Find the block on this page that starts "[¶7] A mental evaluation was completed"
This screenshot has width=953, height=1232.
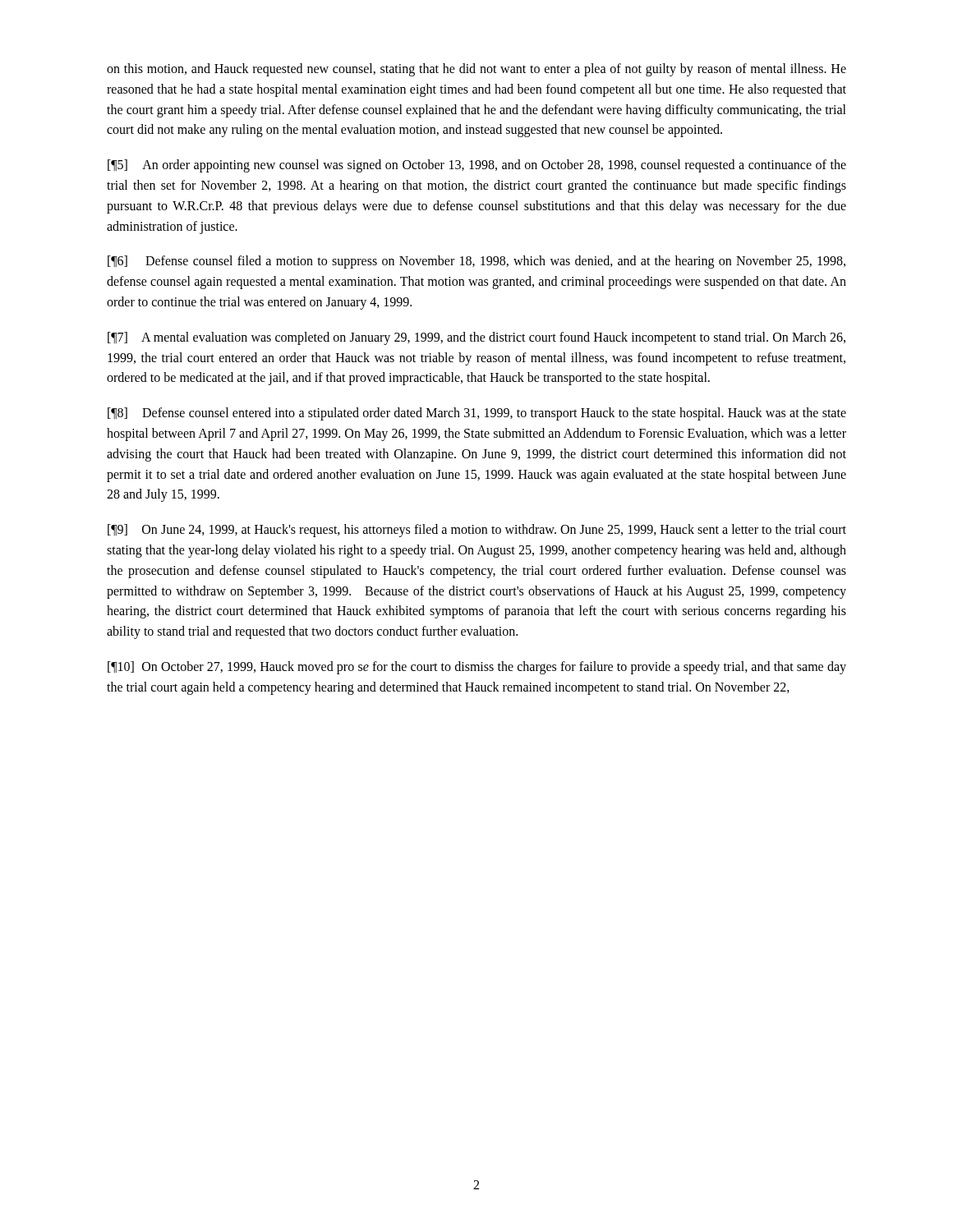click(476, 357)
